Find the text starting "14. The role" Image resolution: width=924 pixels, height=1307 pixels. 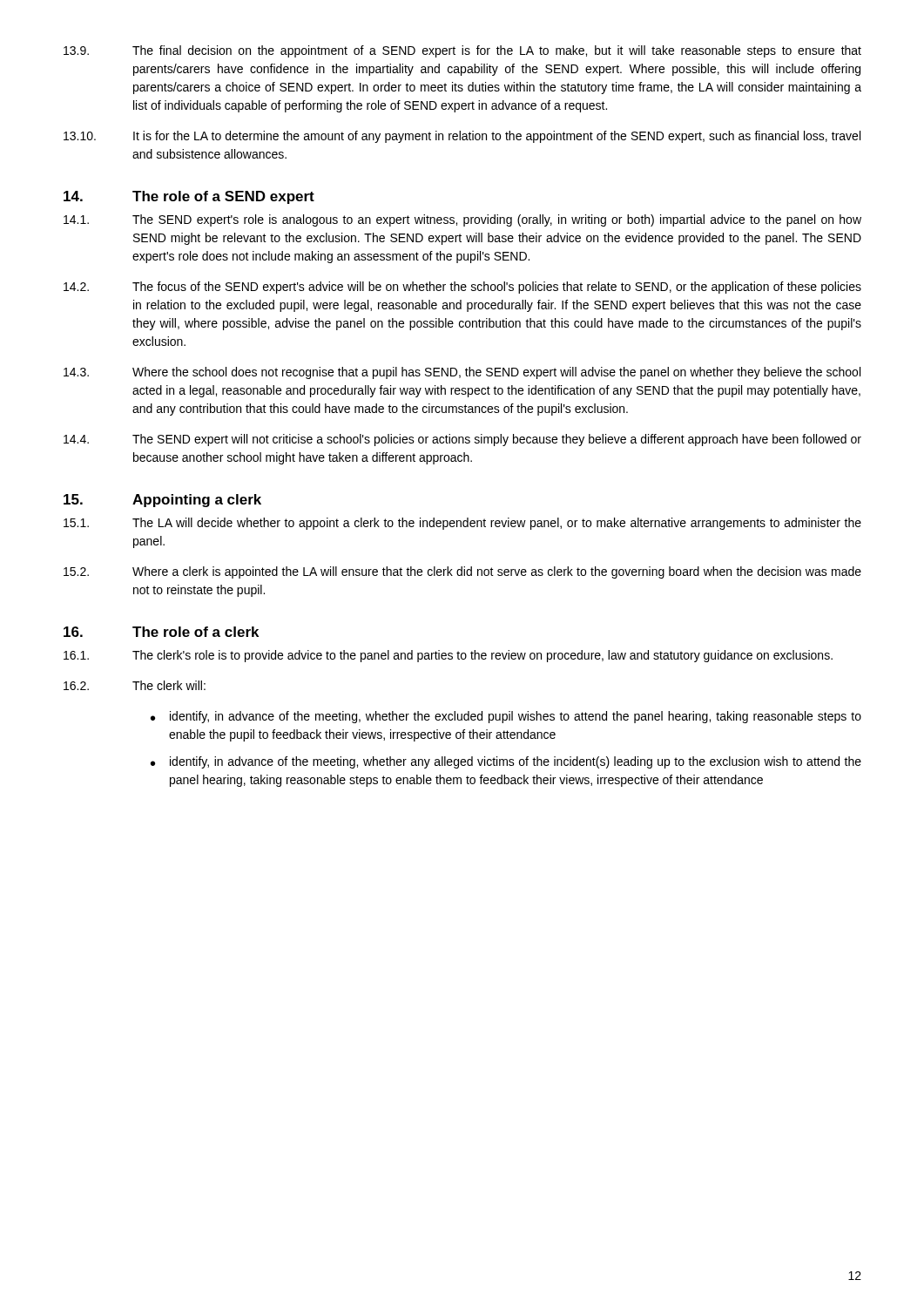tap(188, 197)
